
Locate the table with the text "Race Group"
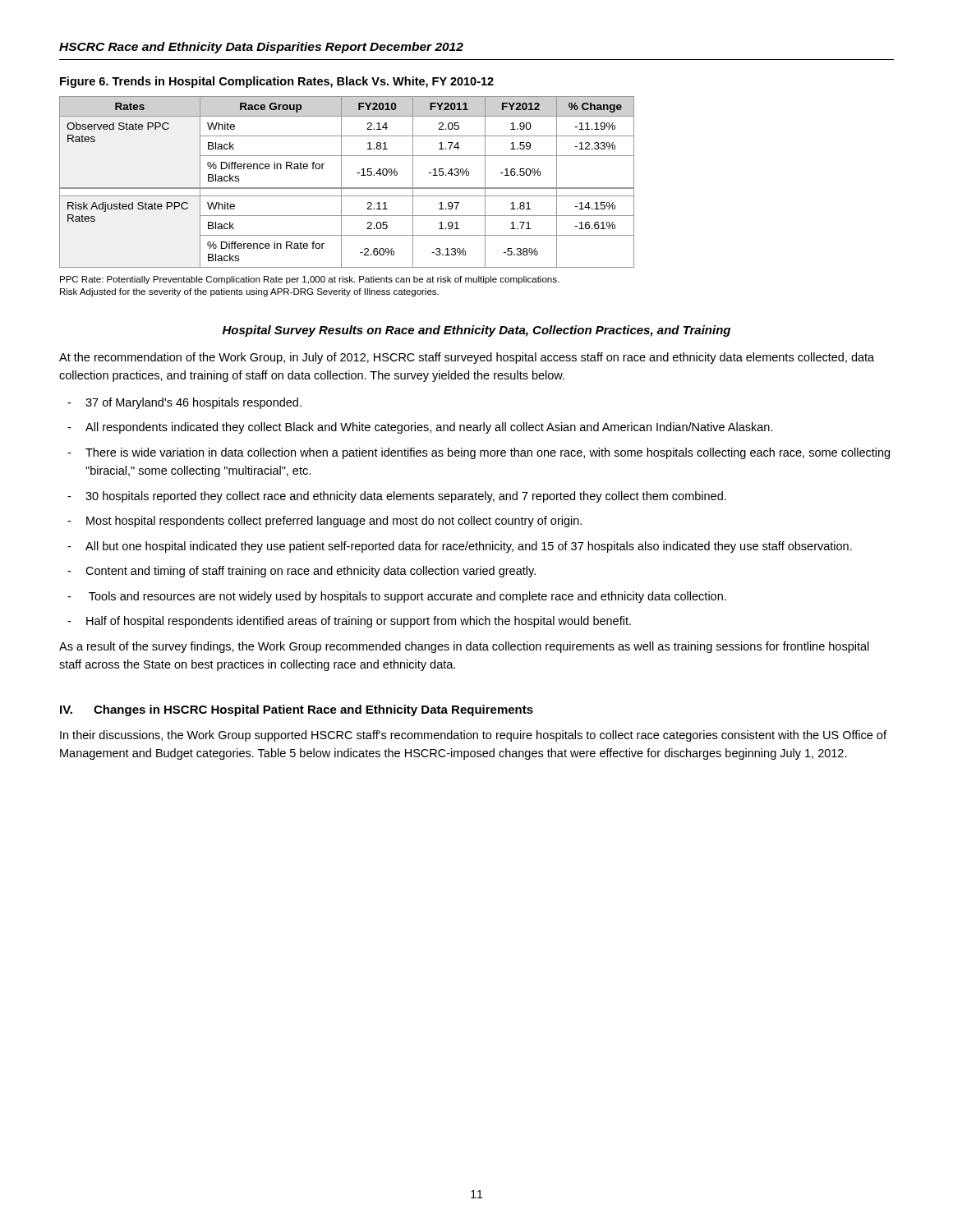(x=476, y=182)
